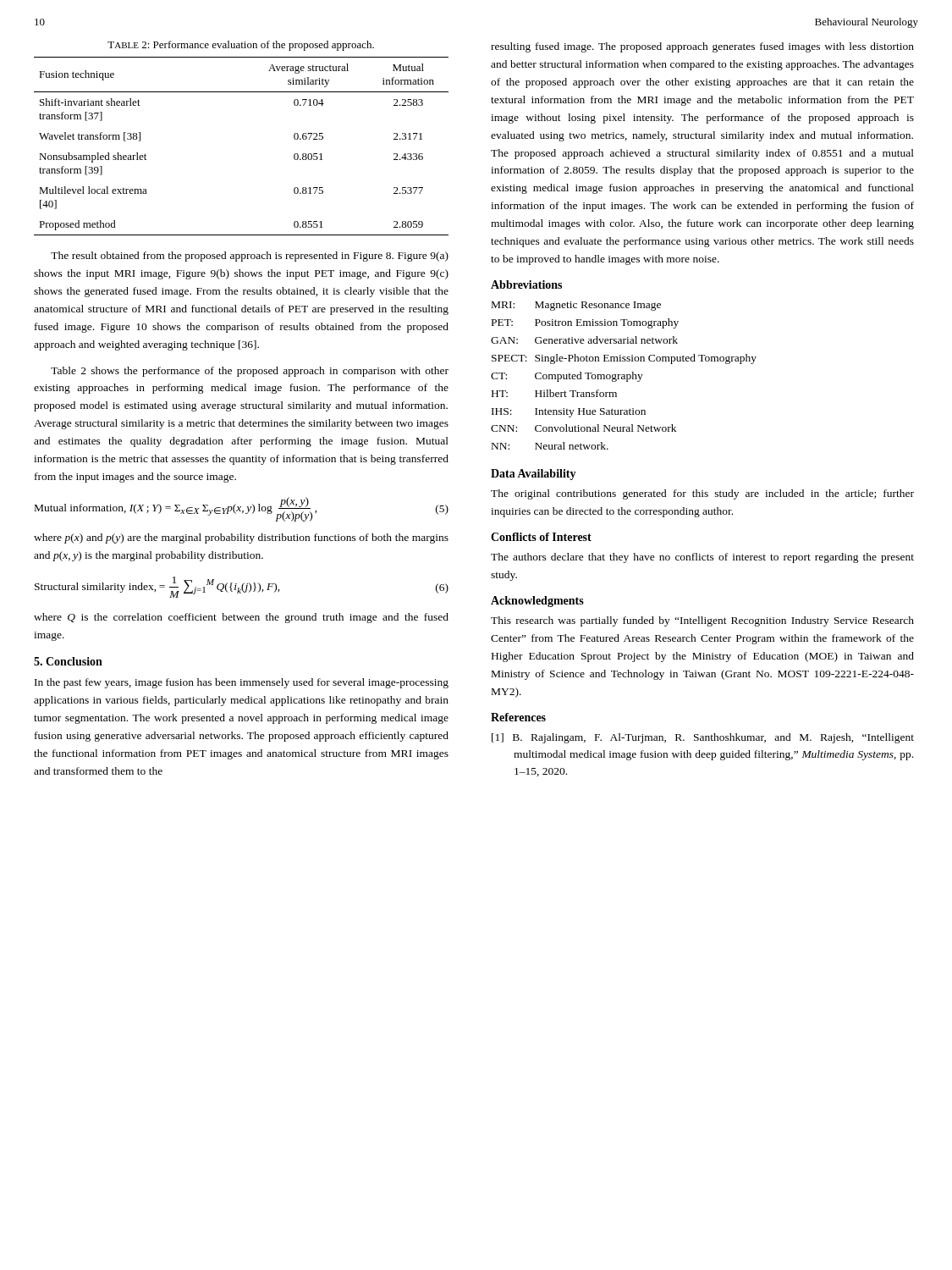Point to the region starting "5. Conclusion"
The height and width of the screenshot is (1270, 952).
(x=68, y=662)
